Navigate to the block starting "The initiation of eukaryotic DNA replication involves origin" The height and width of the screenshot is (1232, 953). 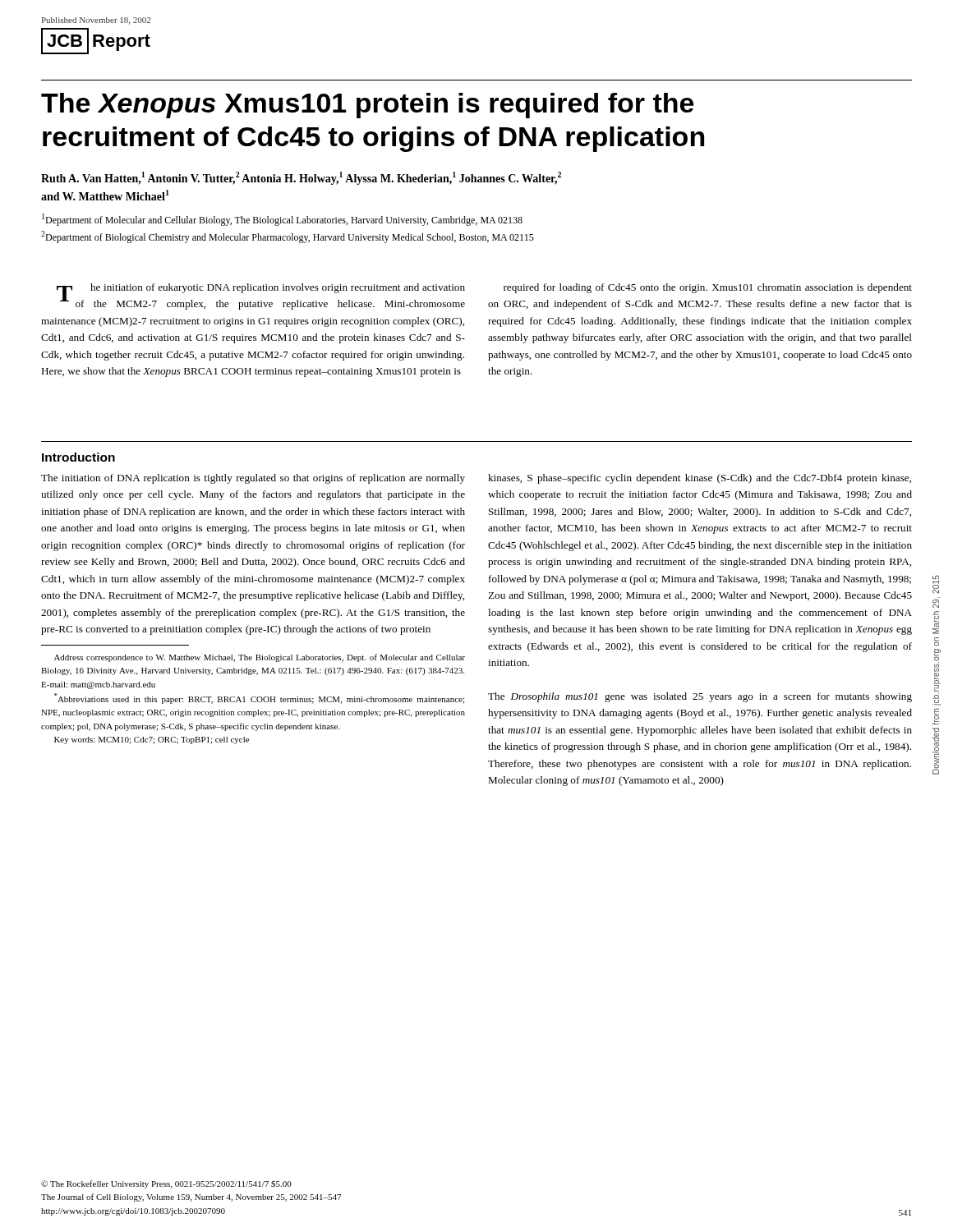(x=253, y=330)
